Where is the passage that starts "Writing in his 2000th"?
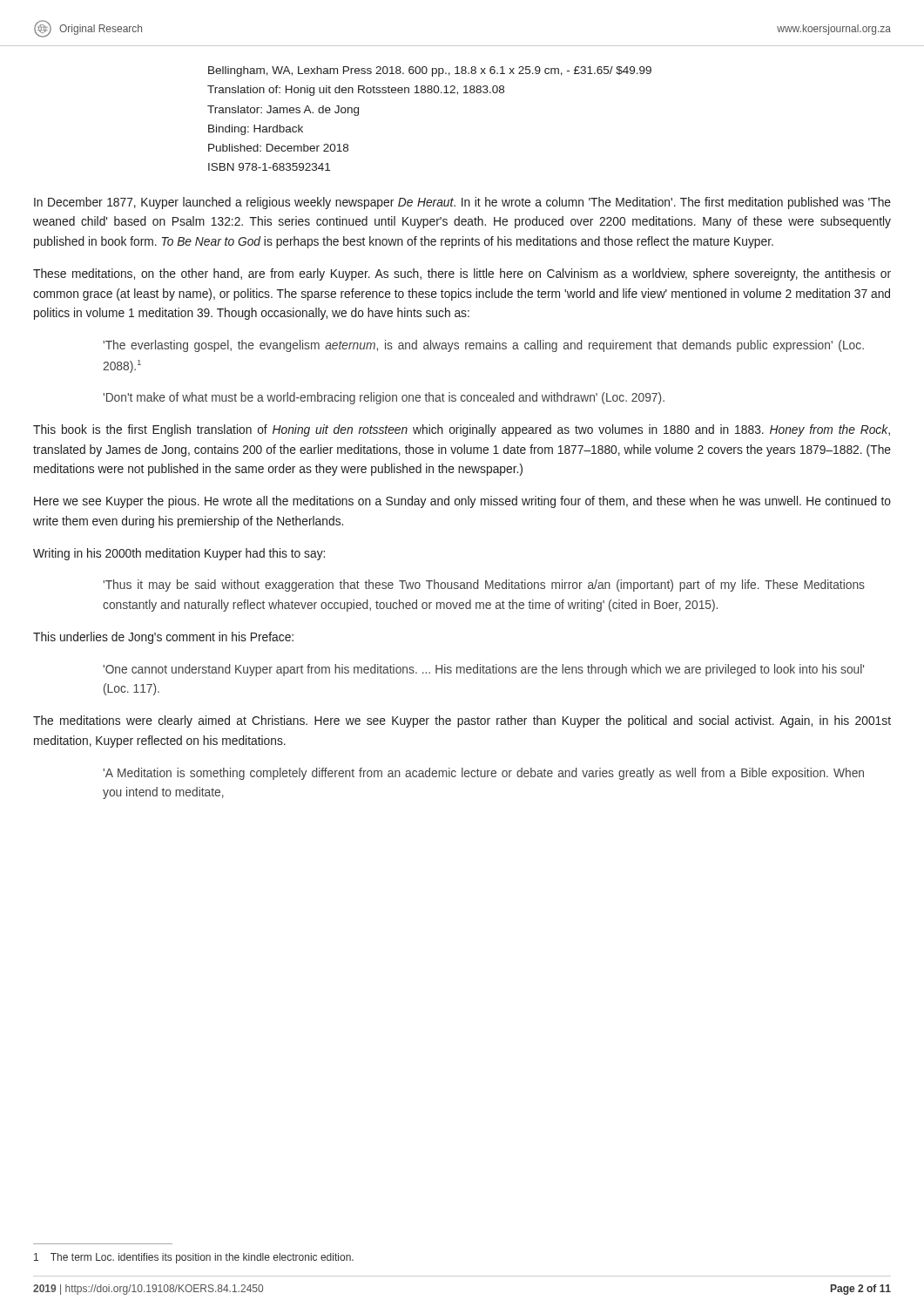Viewport: 924px width, 1307px height. pyautogui.click(x=180, y=554)
